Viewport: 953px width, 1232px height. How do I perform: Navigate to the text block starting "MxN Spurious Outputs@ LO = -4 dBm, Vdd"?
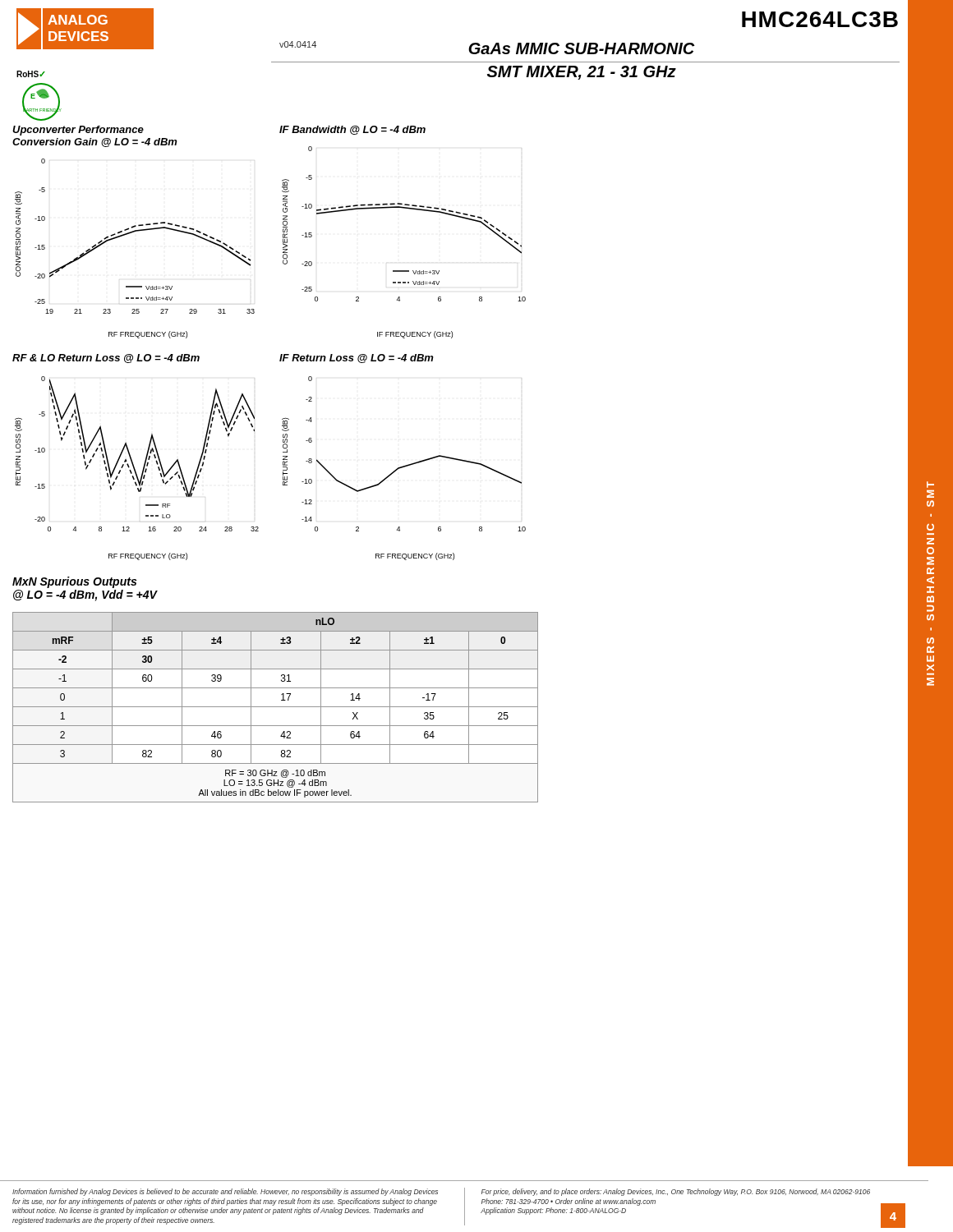(85, 588)
